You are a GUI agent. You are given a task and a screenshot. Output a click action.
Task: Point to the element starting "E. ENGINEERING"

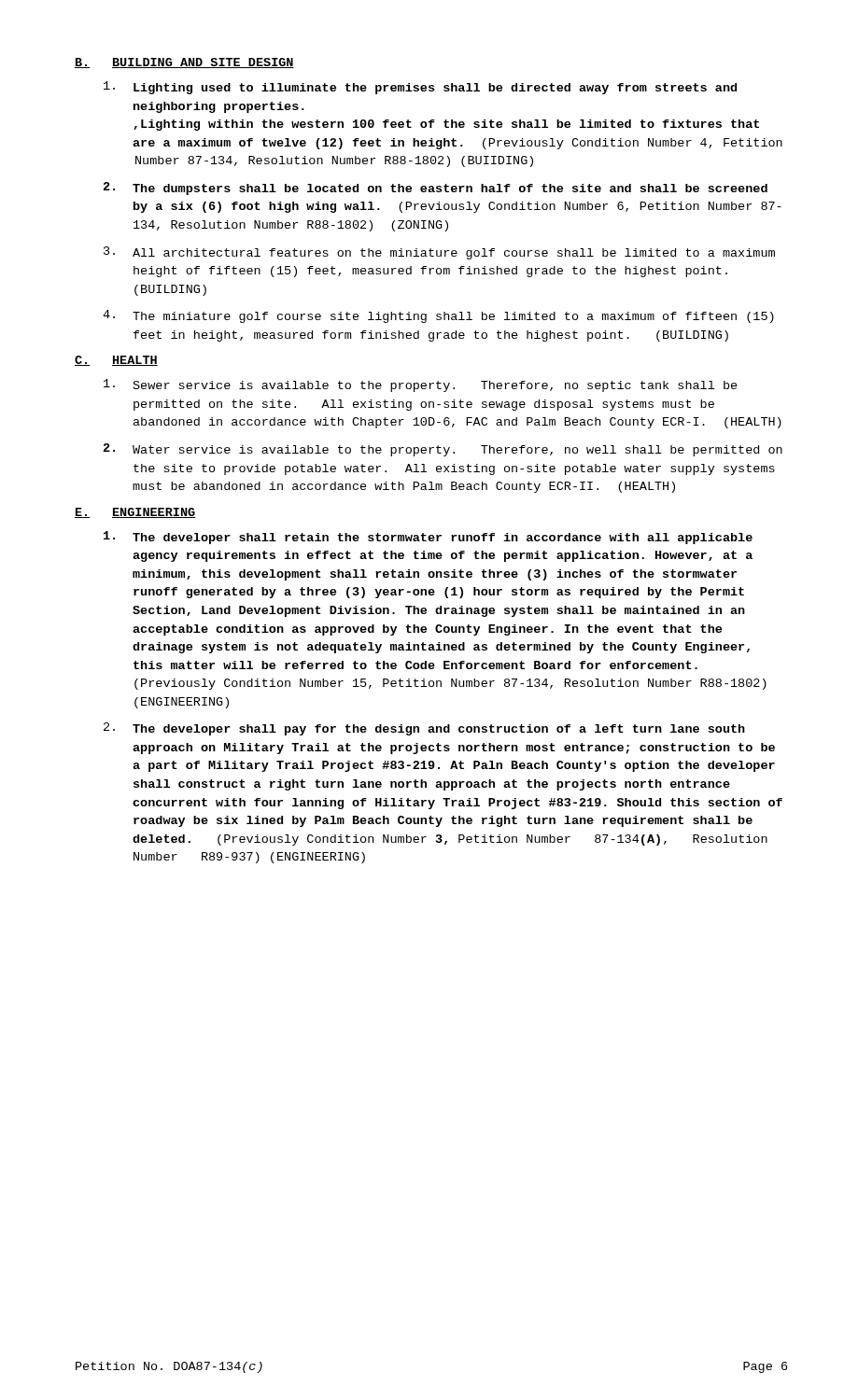click(135, 513)
